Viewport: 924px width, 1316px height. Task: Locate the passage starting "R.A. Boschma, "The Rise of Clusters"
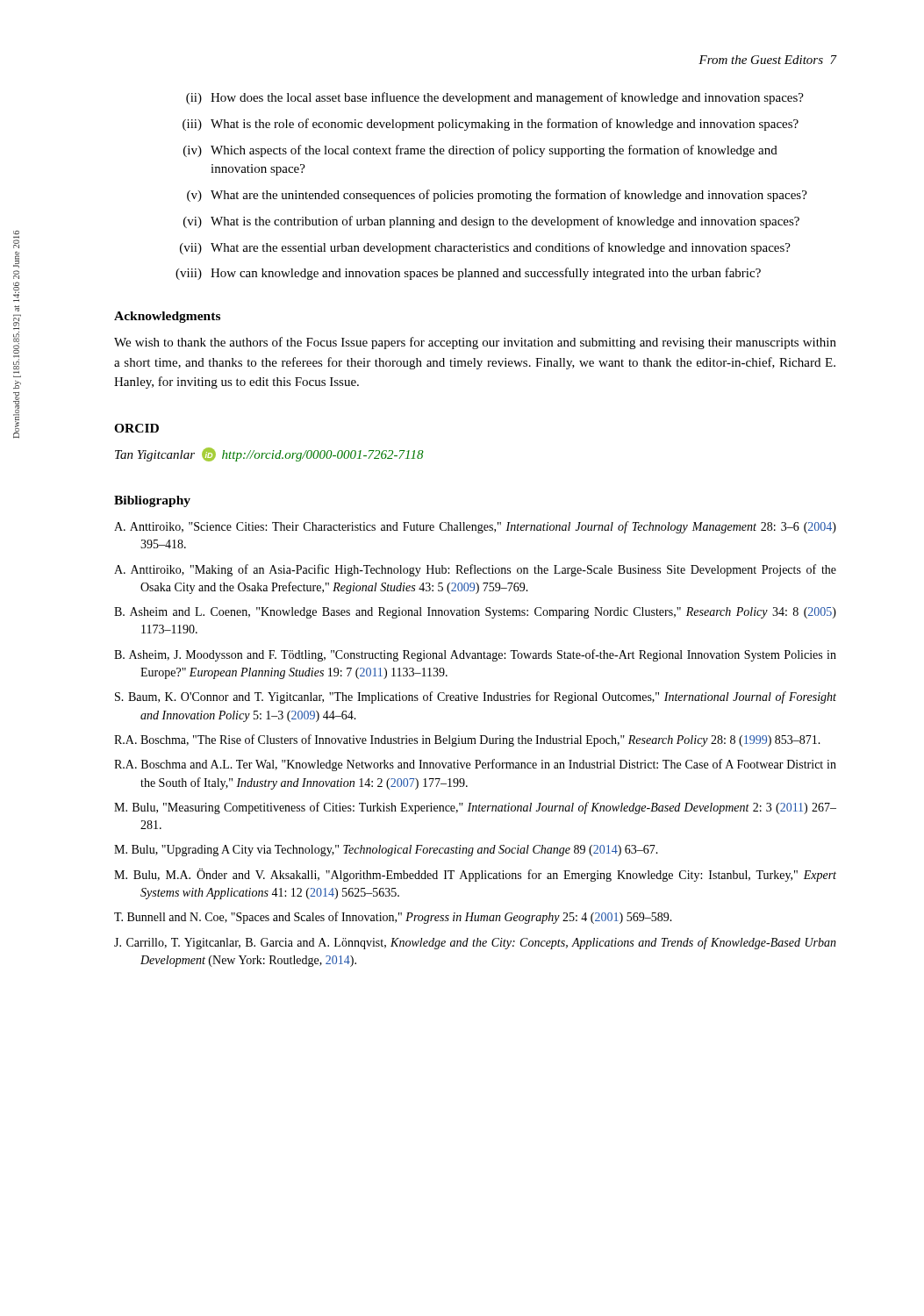[467, 740]
